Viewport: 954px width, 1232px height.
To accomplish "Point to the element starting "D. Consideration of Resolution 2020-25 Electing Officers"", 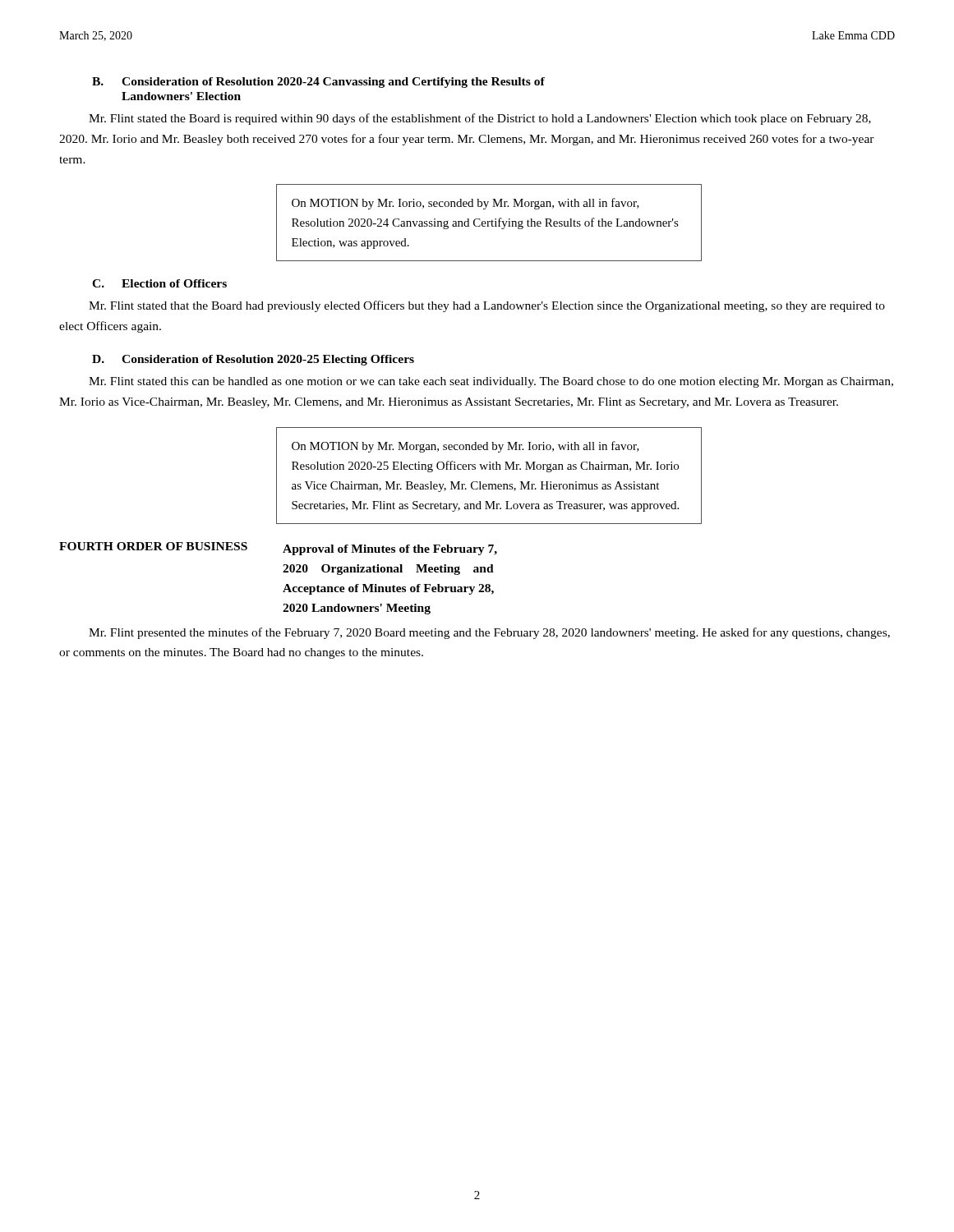I will click(x=253, y=359).
